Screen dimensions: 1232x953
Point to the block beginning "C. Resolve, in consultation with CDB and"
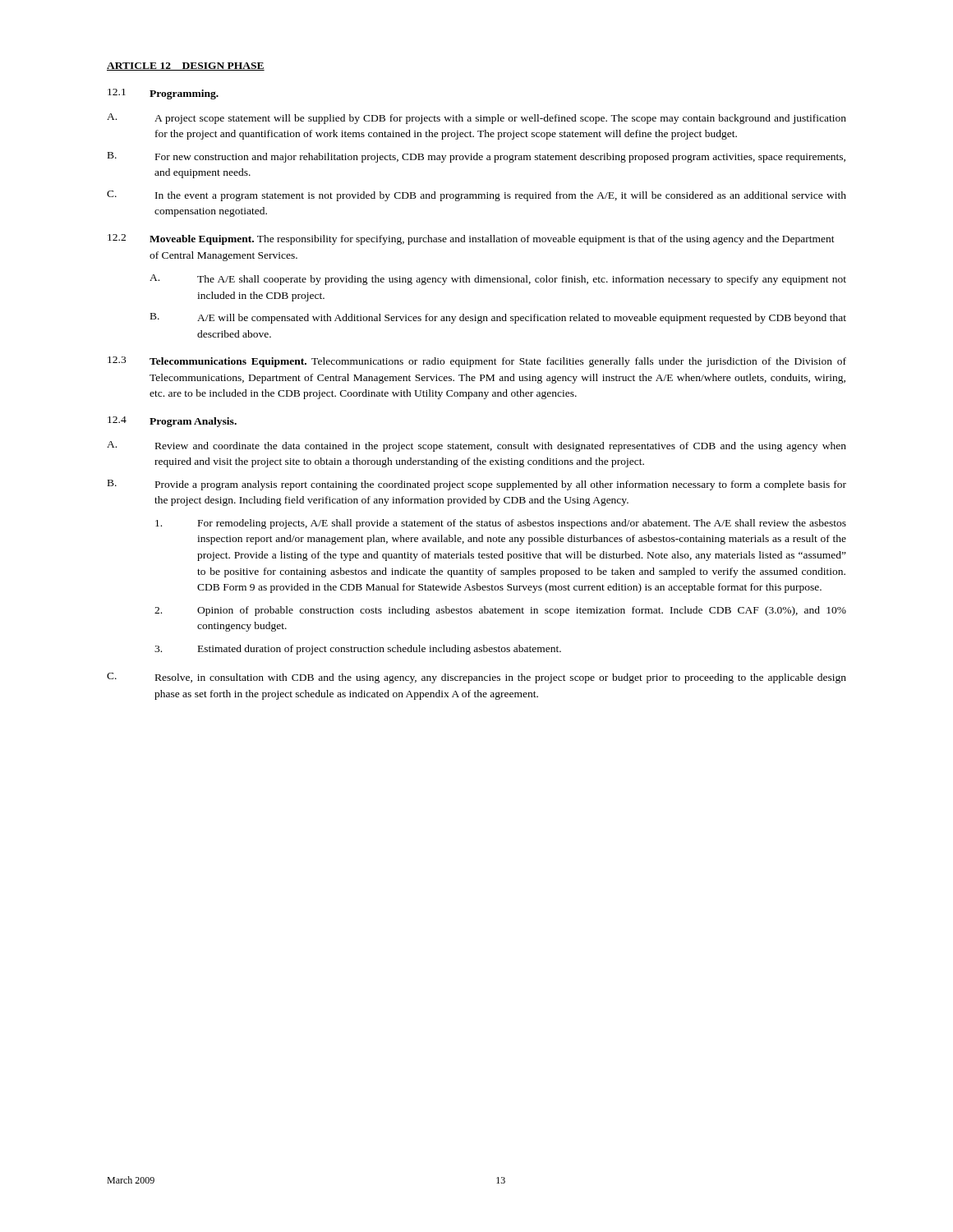pos(476,686)
